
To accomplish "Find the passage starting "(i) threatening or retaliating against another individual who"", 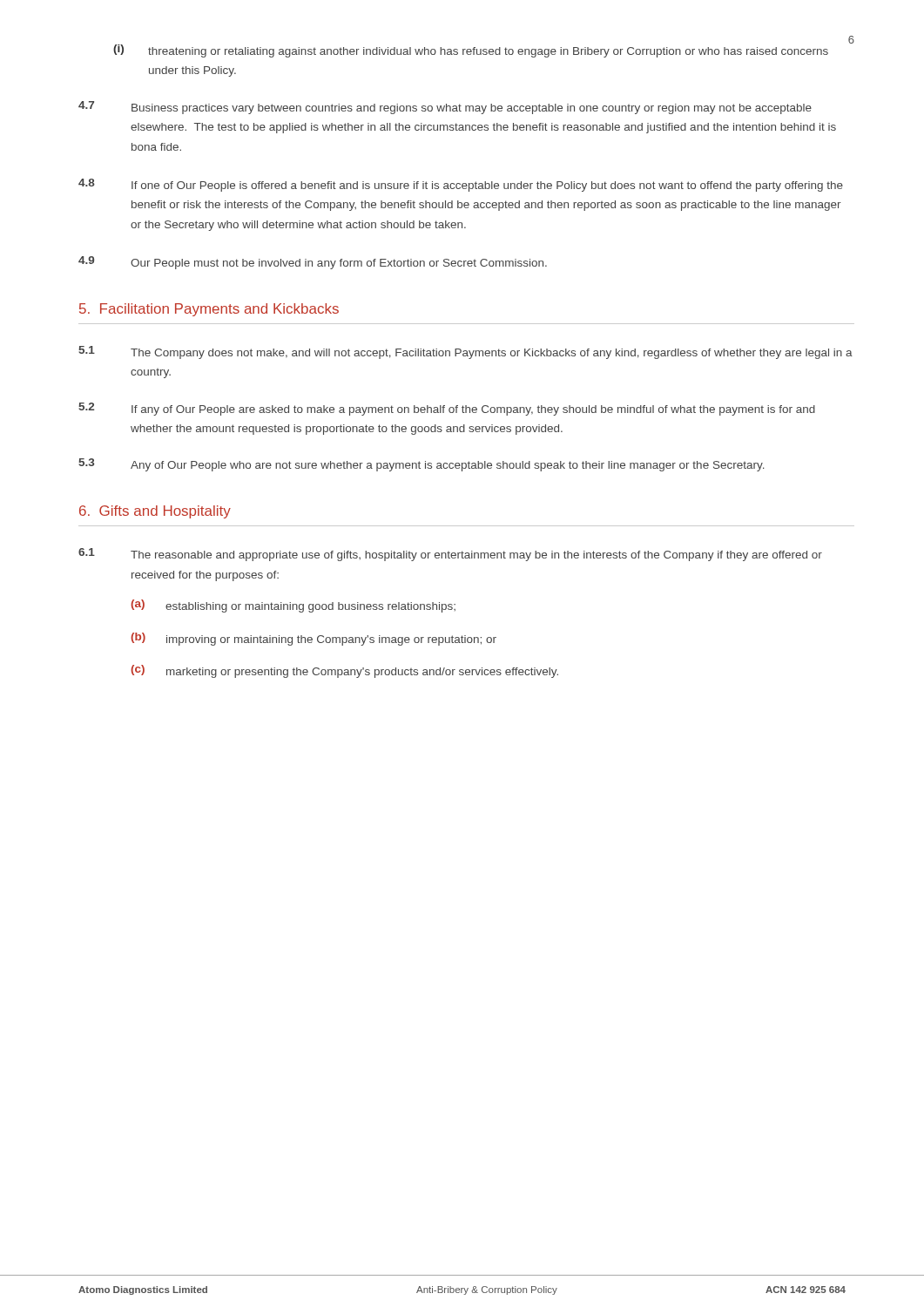I will point(484,61).
